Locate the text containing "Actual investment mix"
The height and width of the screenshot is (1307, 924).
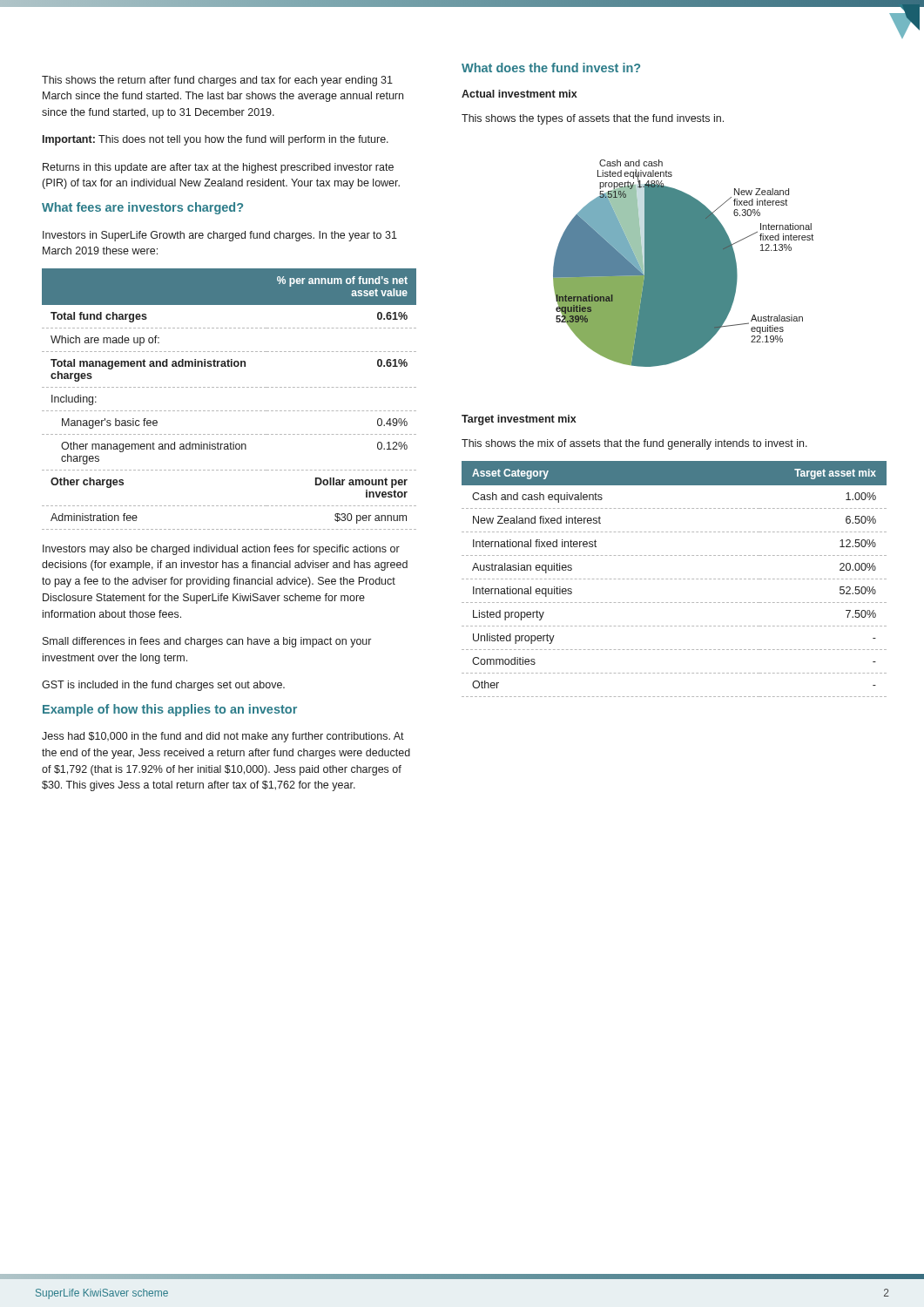519,94
